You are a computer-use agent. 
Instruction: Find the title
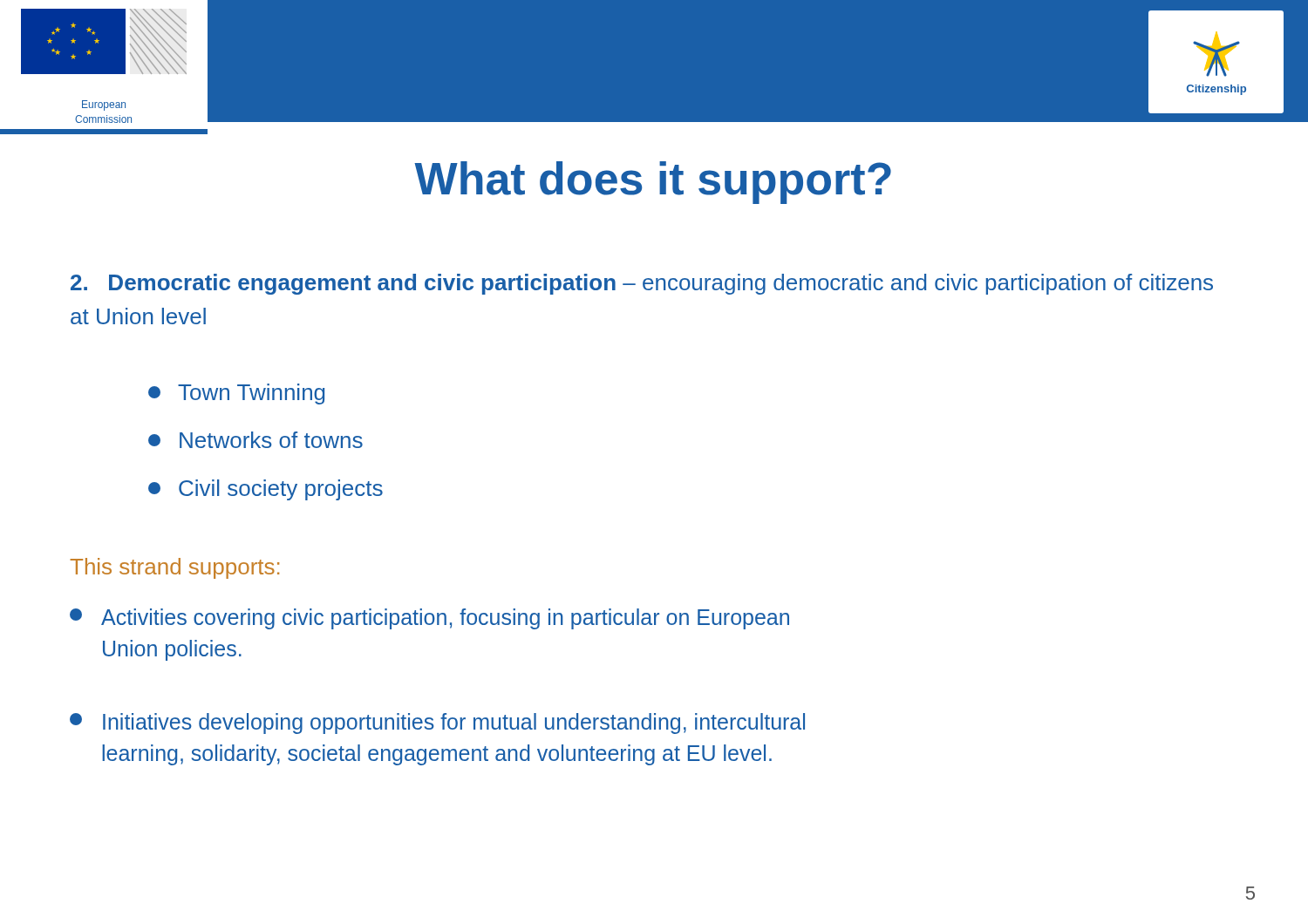click(x=654, y=179)
